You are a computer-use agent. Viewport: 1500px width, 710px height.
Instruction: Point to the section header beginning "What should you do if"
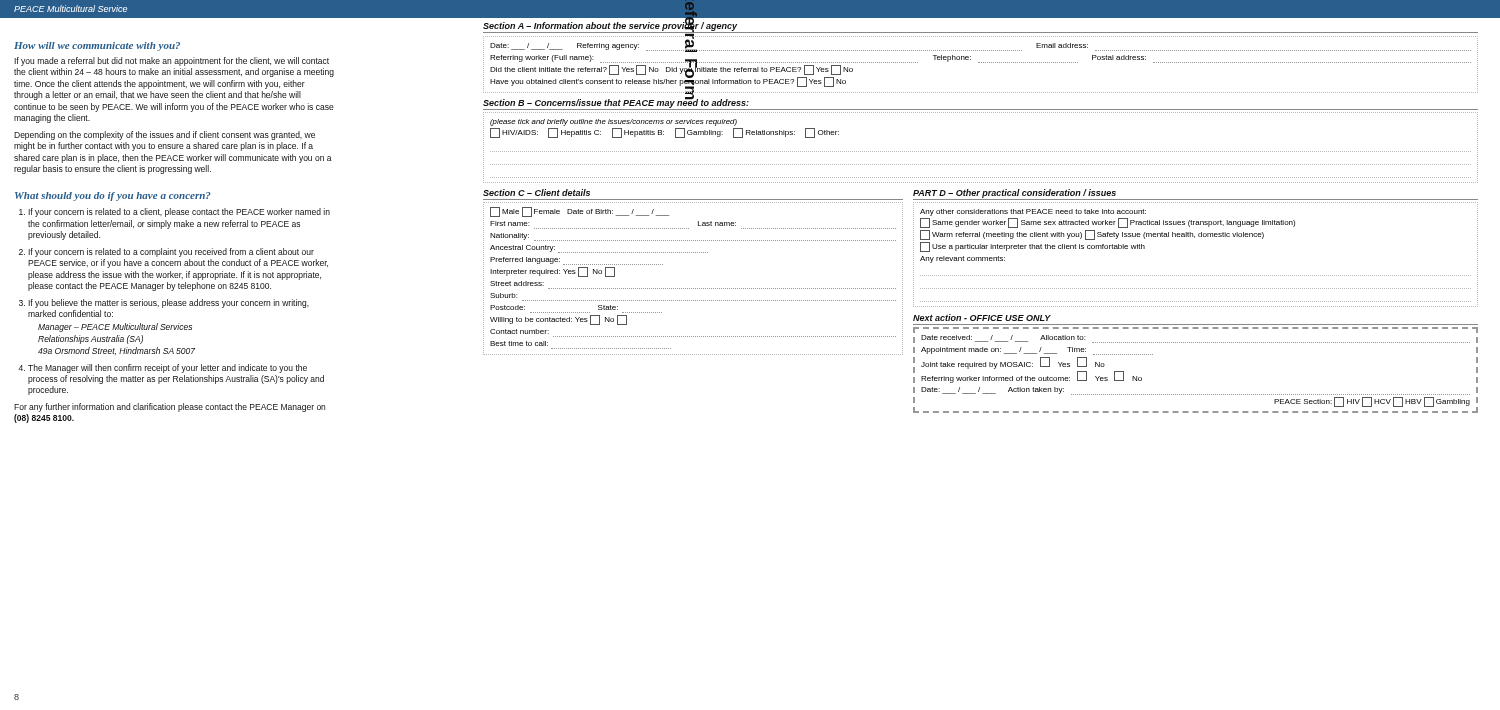112,195
